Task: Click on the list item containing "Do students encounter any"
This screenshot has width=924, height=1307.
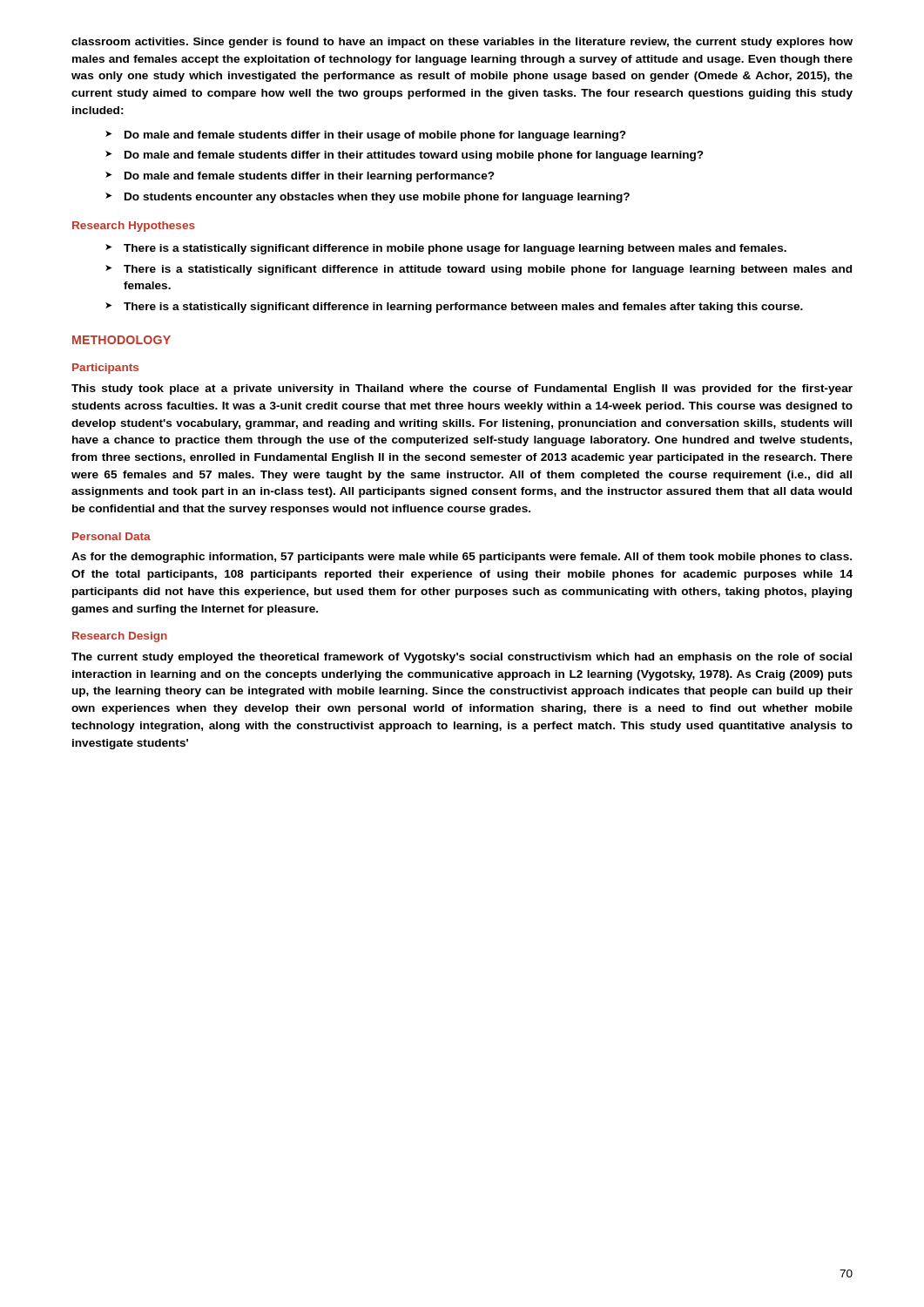Action: (x=377, y=196)
